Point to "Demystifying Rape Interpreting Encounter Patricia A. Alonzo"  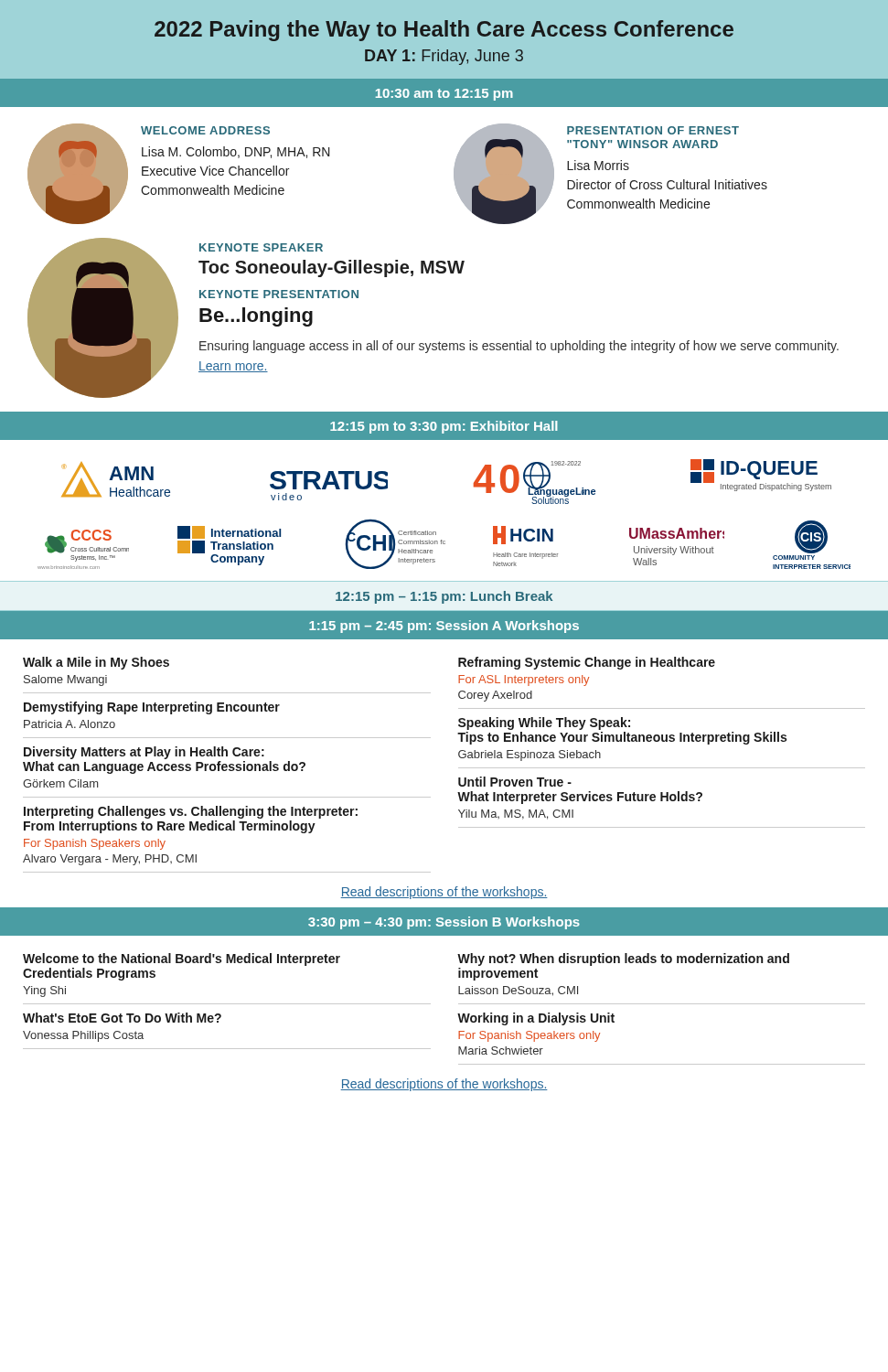point(227,715)
